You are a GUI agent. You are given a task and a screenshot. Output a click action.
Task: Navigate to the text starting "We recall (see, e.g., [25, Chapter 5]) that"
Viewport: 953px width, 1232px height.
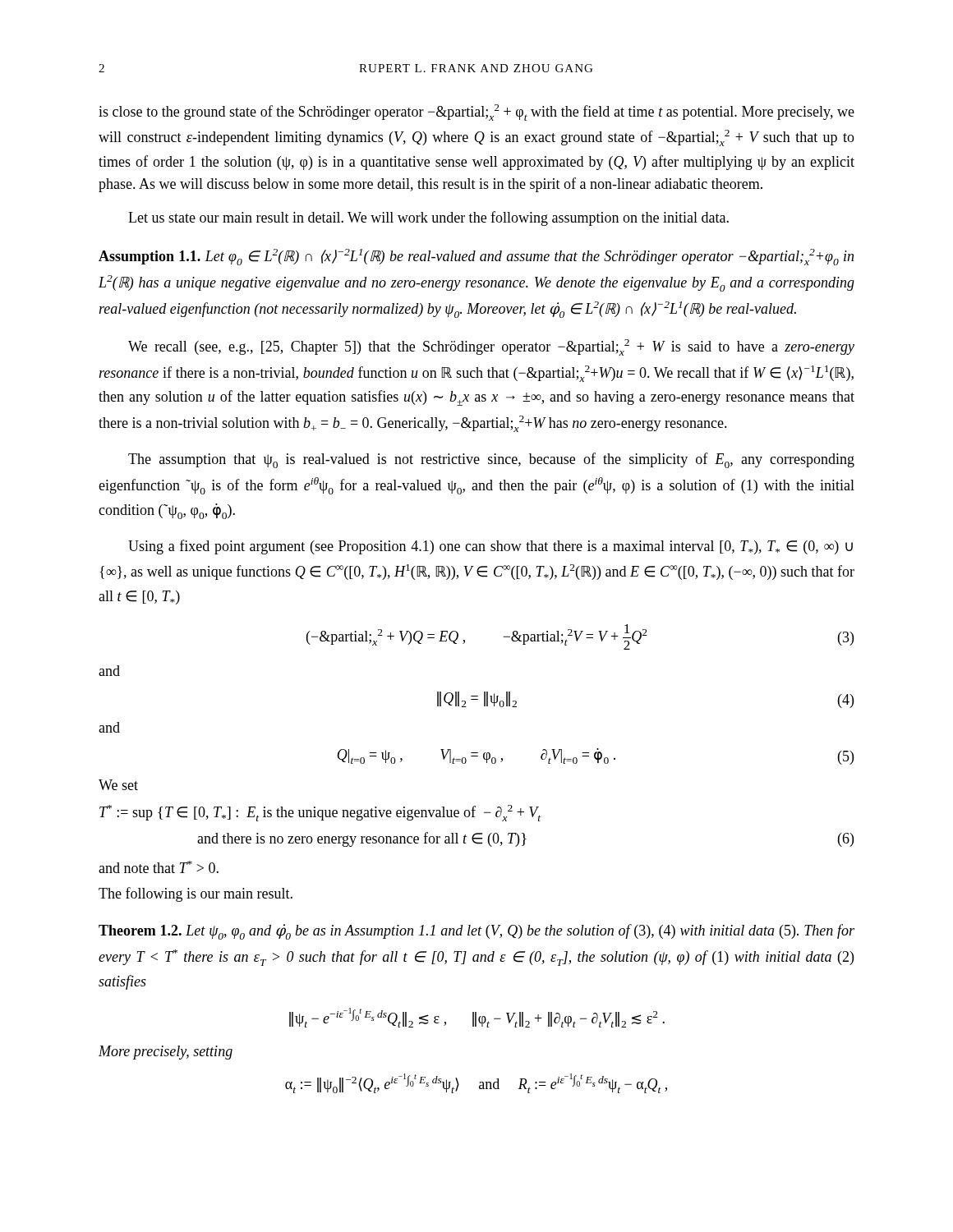[x=476, y=472]
